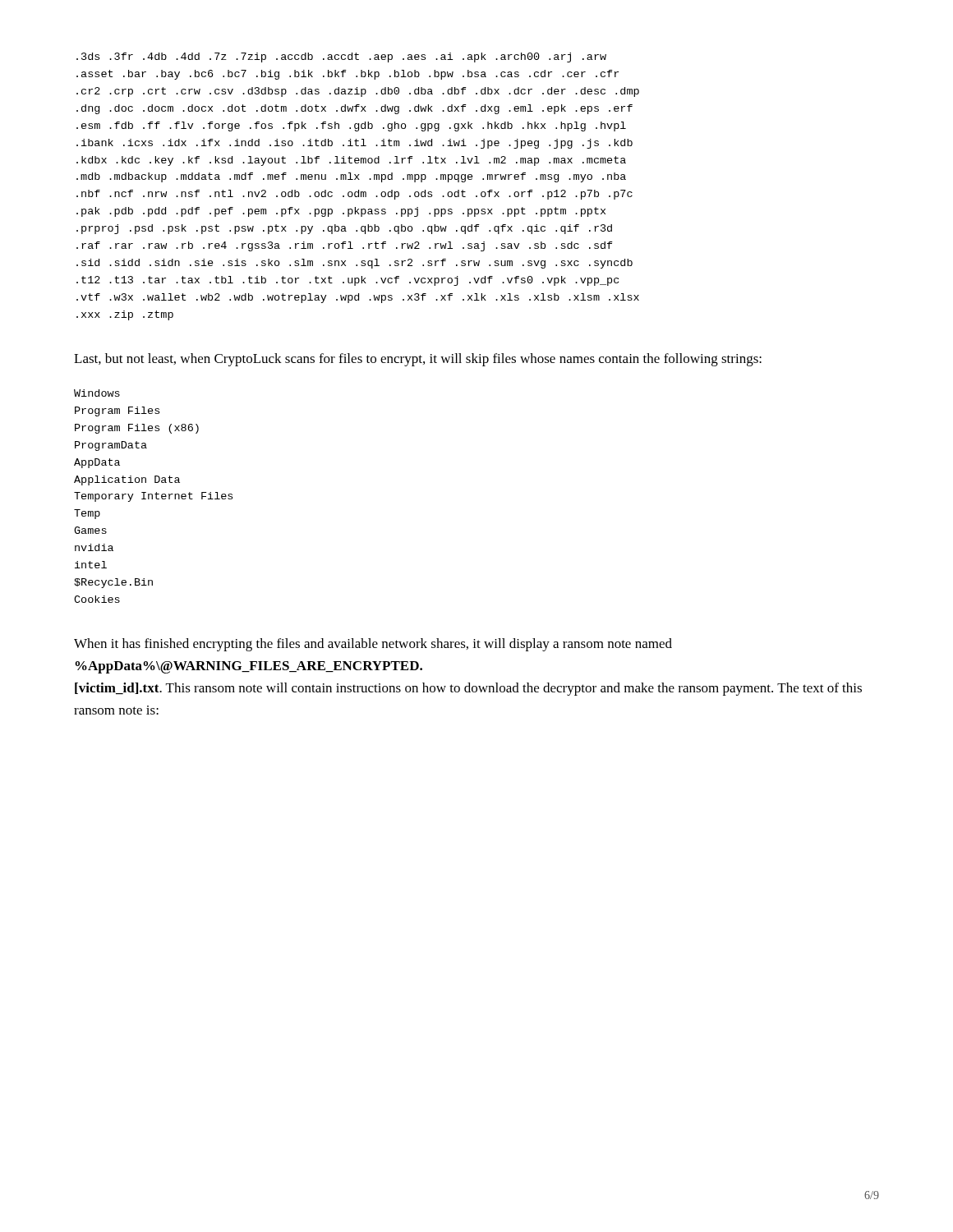Click on the element starting "When it has finished encrypting the files and"

pyautogui.click(x=468, y=677)
